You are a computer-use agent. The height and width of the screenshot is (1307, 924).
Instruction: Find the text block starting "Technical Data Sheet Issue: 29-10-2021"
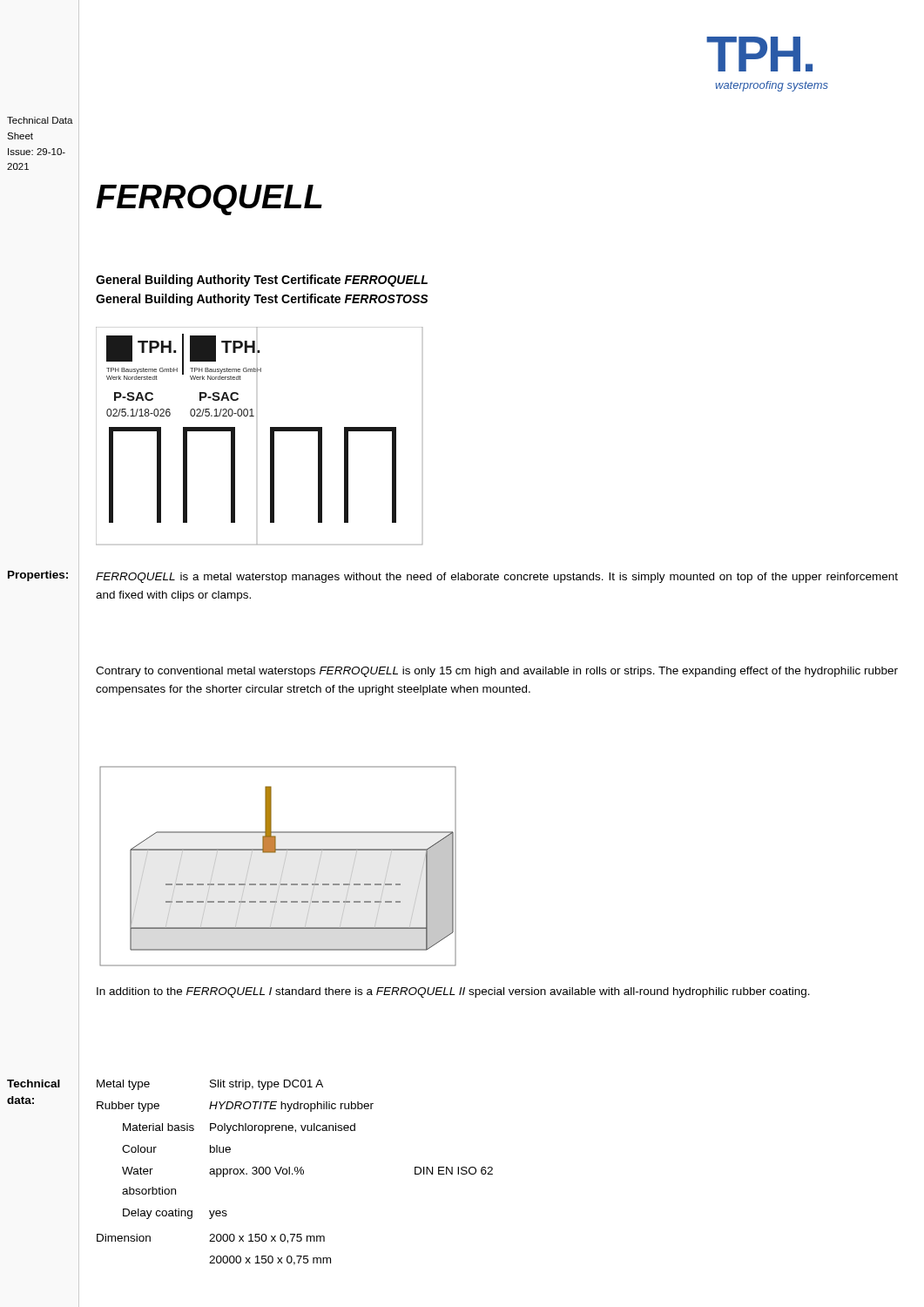click(x=40, y=144)
